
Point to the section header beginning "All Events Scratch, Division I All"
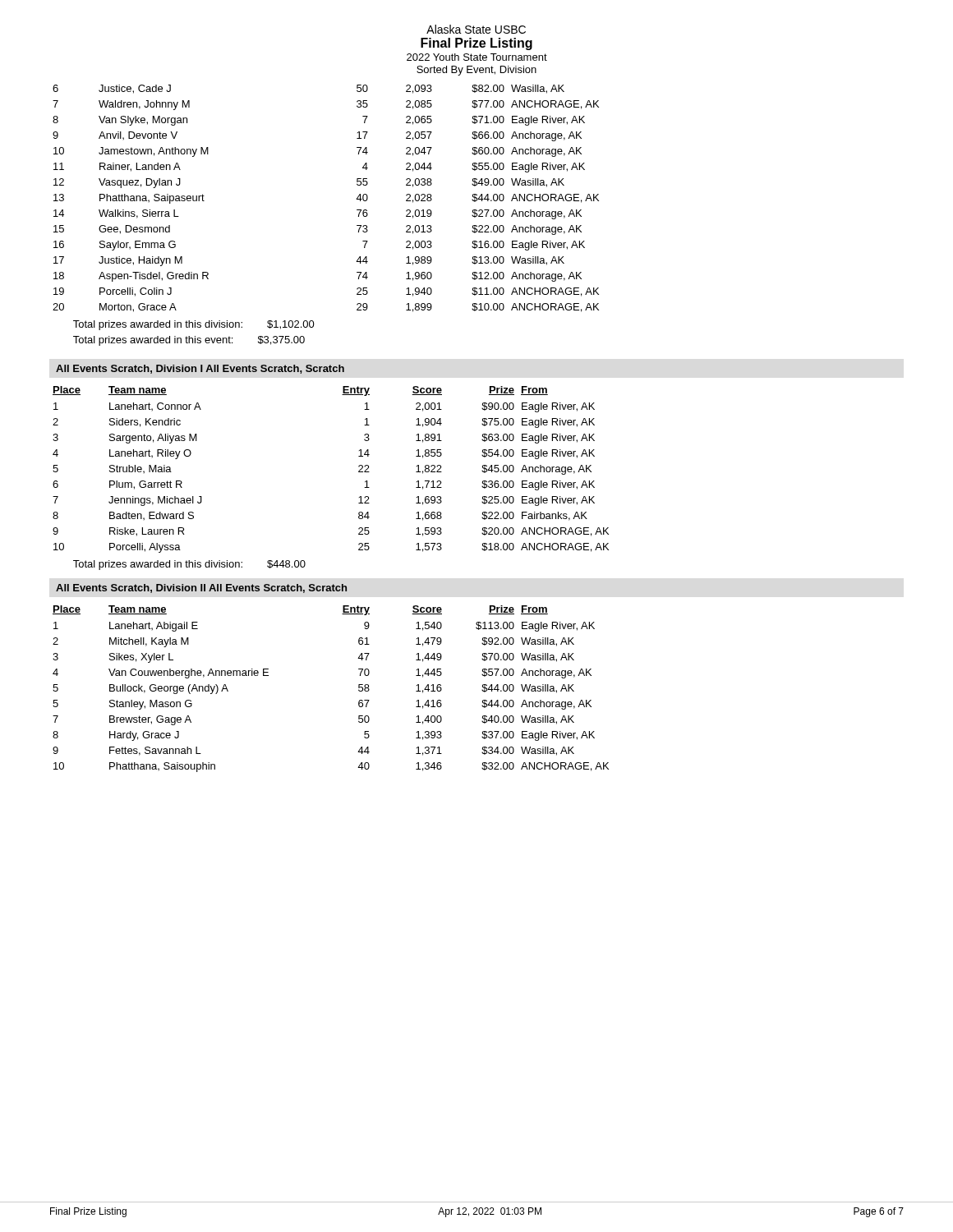pos(200,368)
